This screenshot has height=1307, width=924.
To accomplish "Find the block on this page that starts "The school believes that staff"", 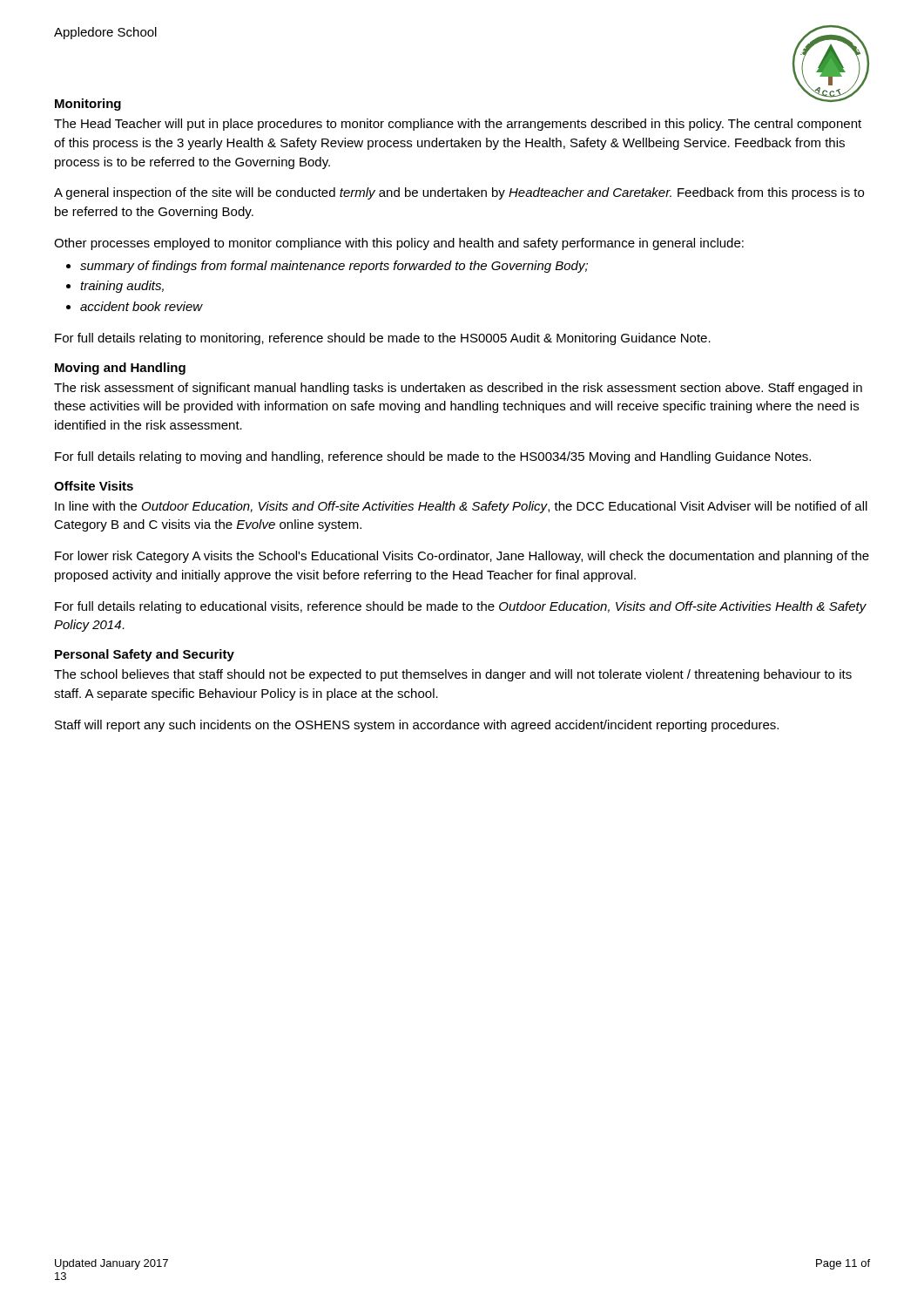I will (x=453, y=683).
